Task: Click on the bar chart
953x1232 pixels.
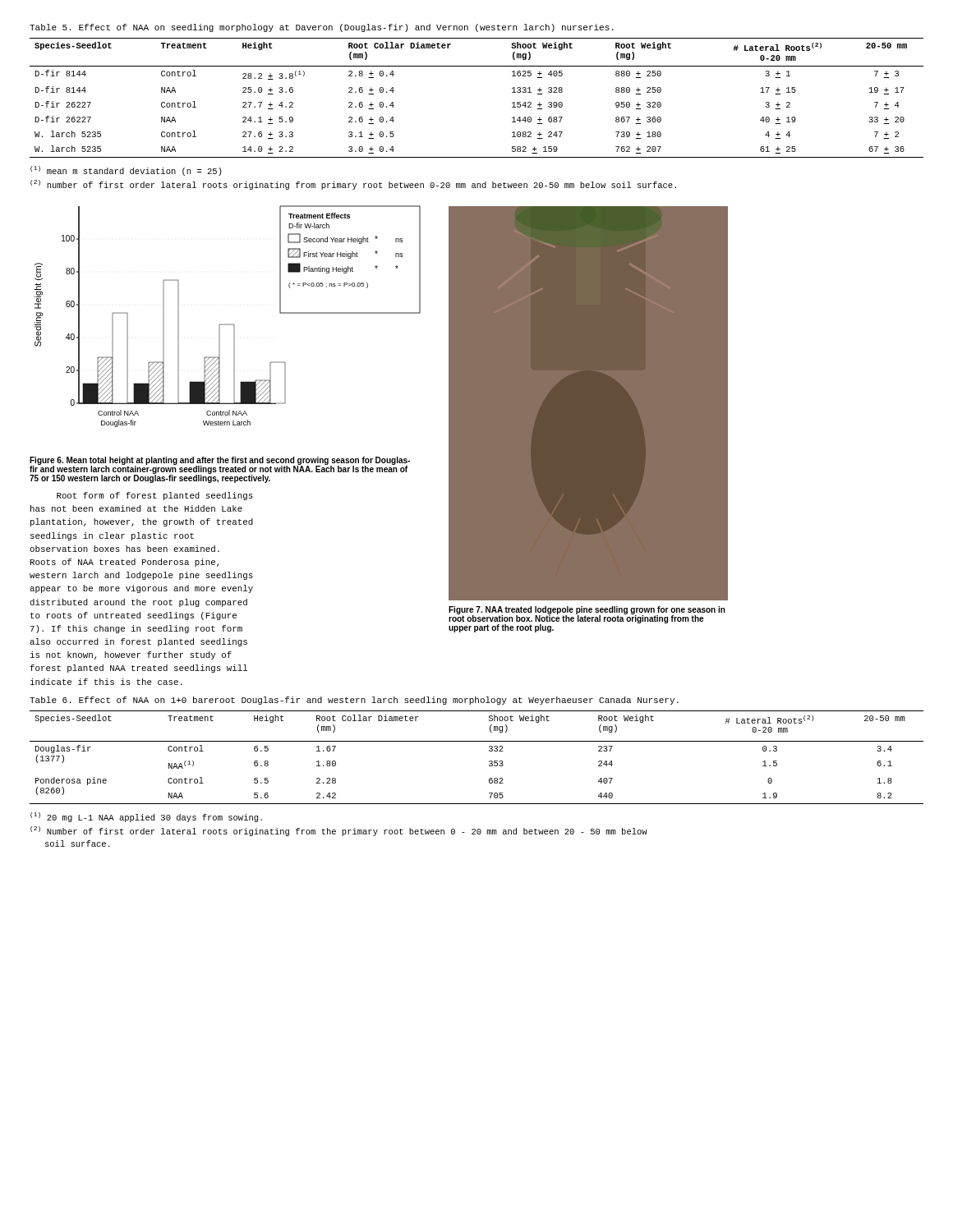Action: 227,325
